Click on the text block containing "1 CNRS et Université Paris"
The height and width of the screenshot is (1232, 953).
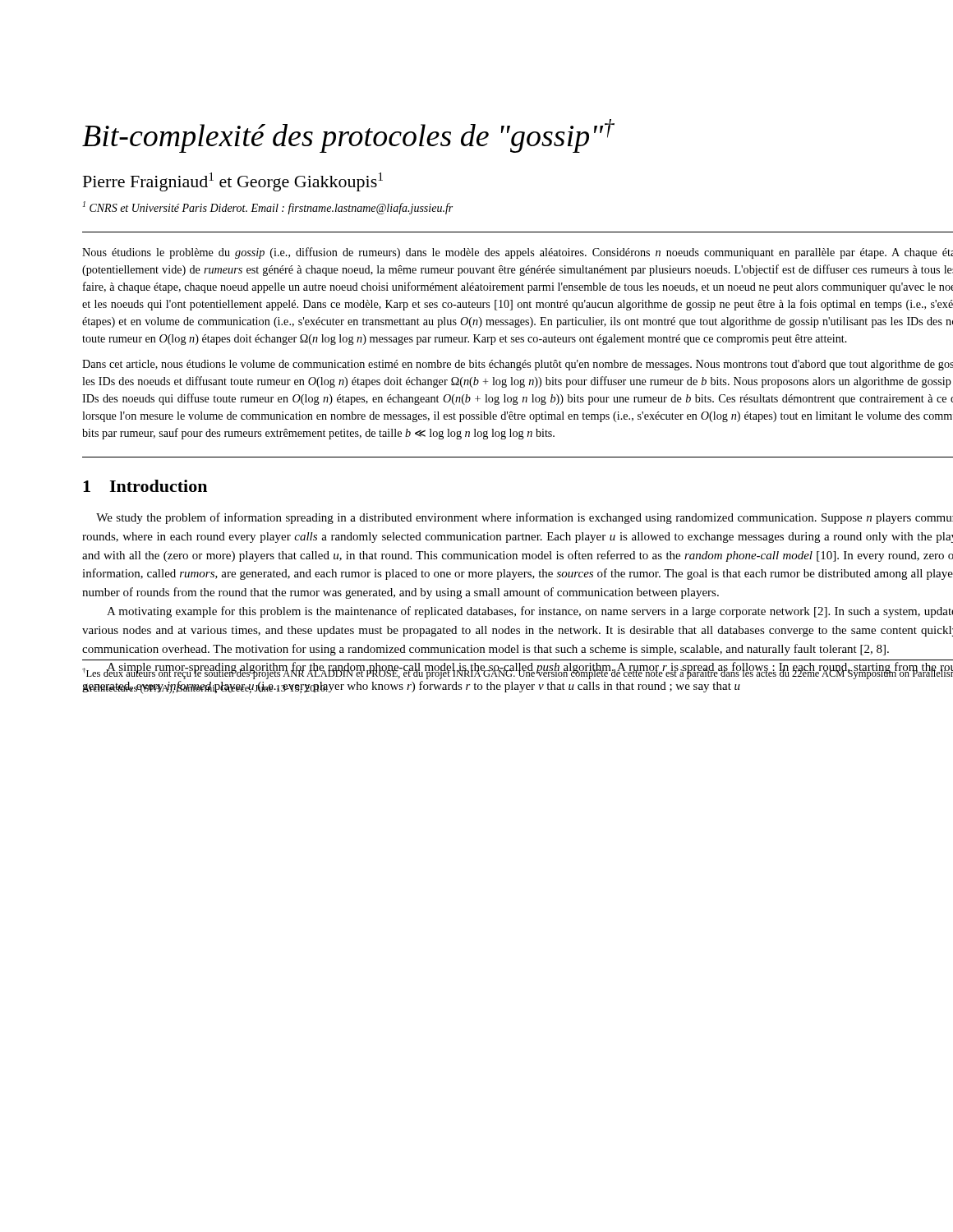[x=268, y=207]
